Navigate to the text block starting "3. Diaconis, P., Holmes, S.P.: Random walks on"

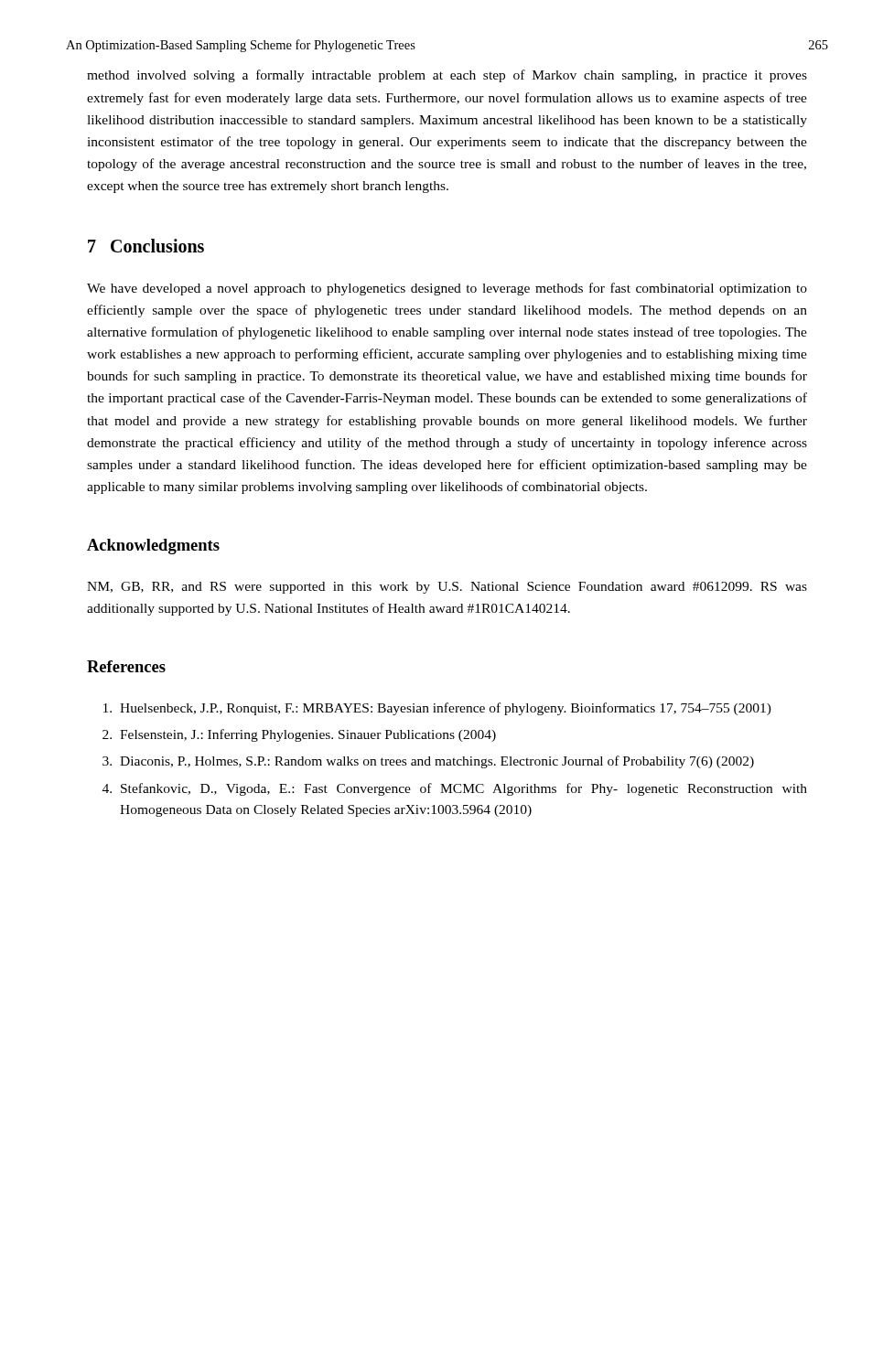click(x=420, y=761)
